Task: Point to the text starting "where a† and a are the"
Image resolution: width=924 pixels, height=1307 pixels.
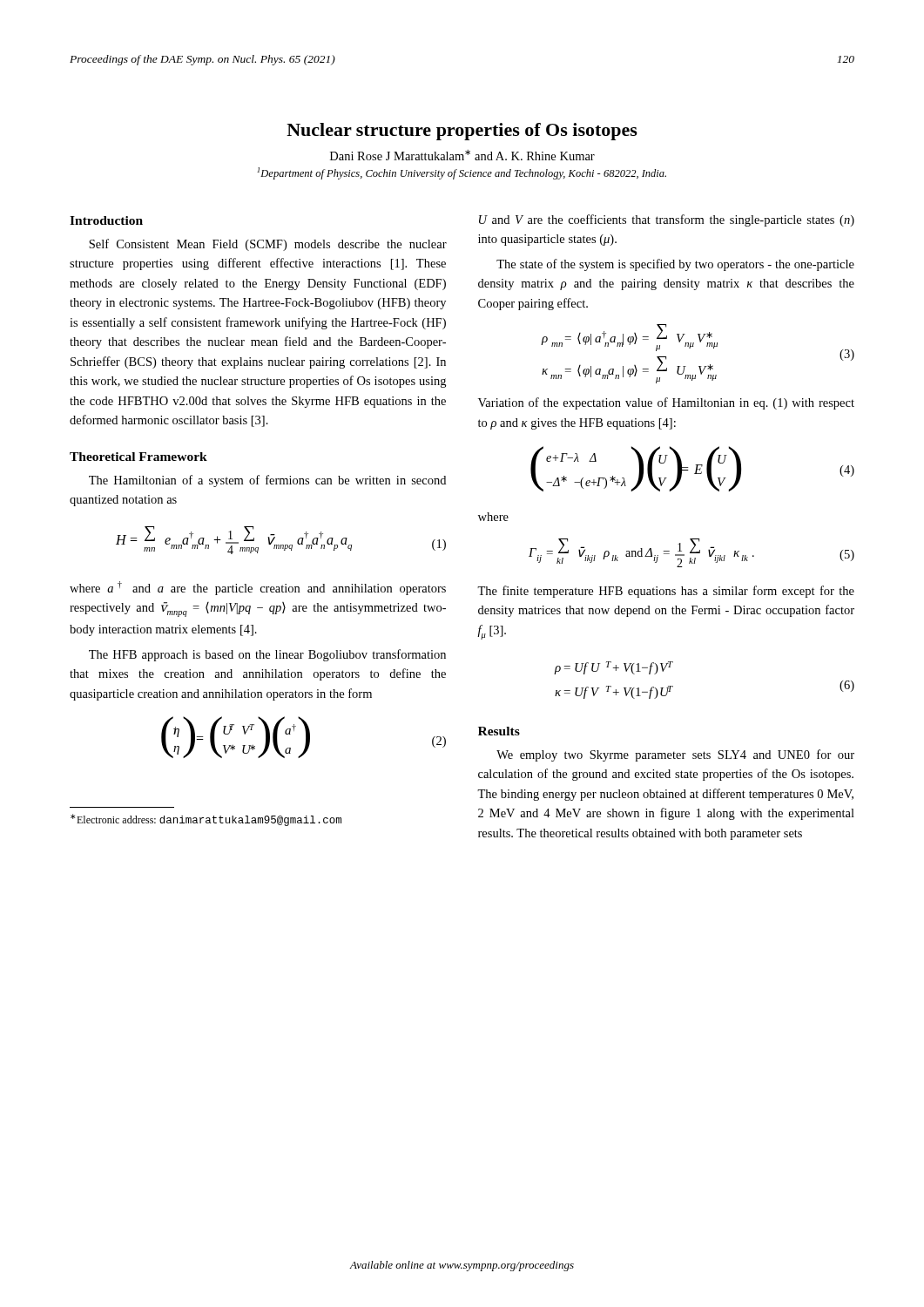Action: click(x=258, y=641)
